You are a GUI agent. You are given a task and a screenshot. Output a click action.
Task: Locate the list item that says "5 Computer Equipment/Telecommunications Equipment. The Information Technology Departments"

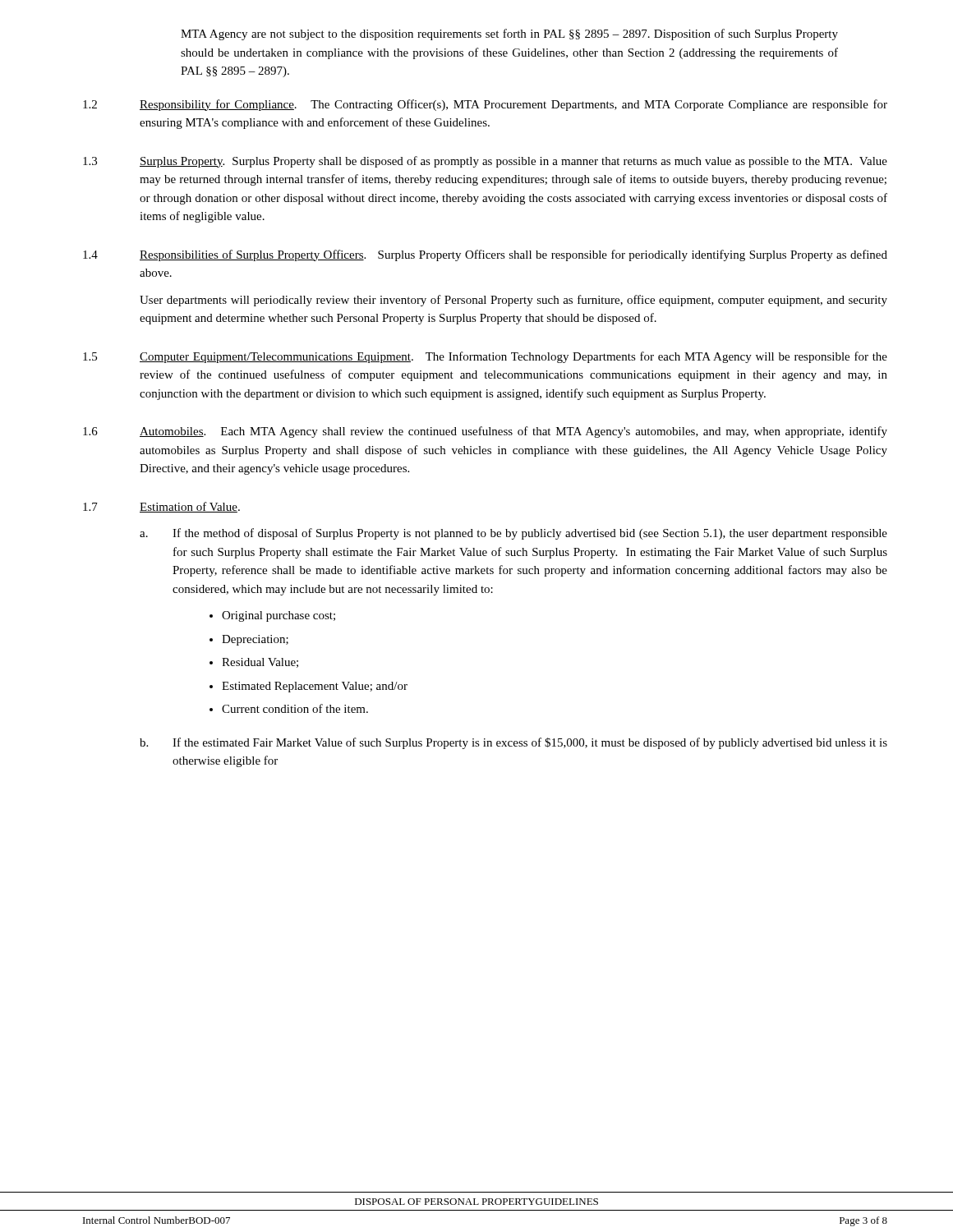485,379
